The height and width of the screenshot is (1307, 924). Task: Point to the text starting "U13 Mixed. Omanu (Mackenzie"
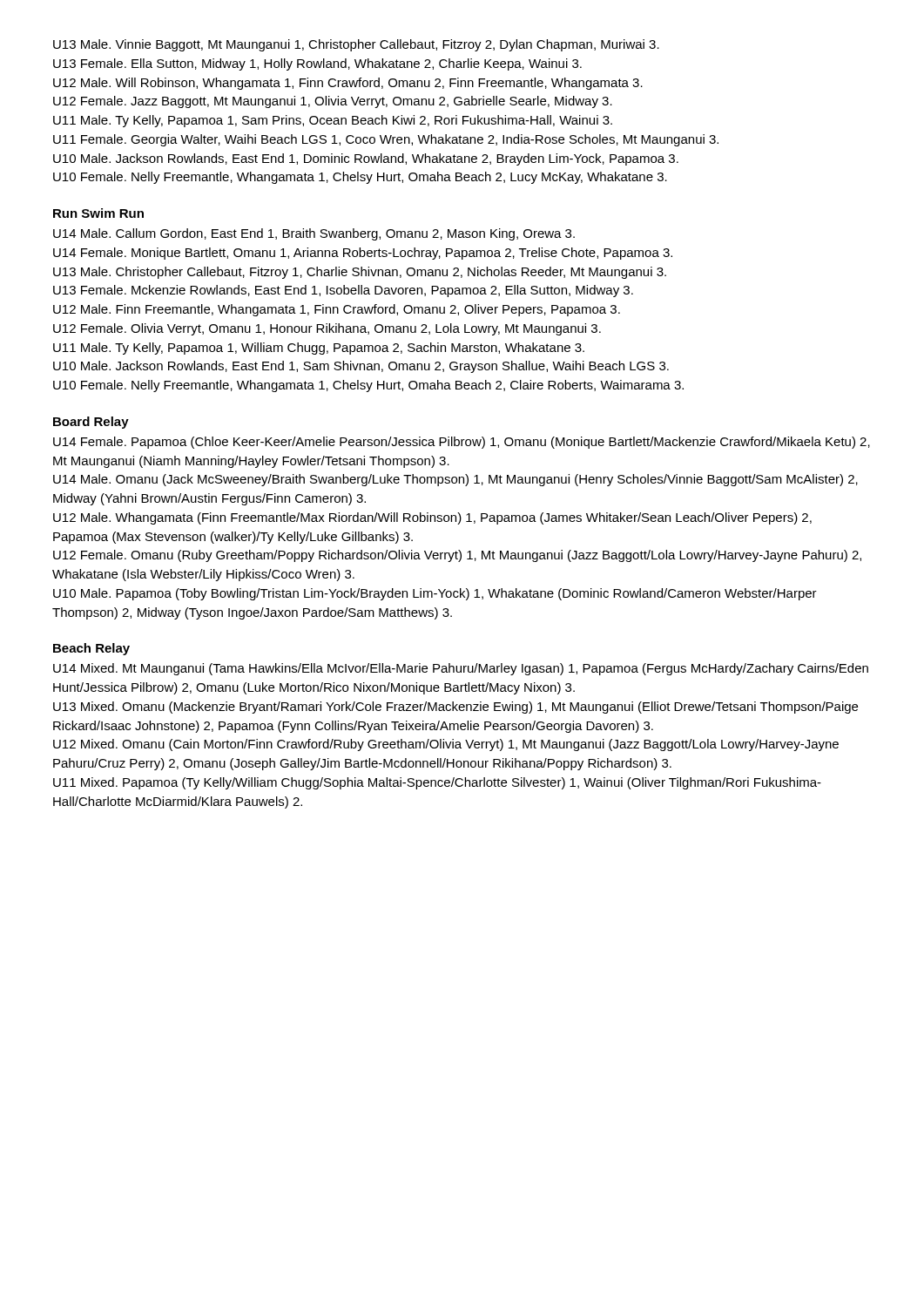(x=455, y=715)
